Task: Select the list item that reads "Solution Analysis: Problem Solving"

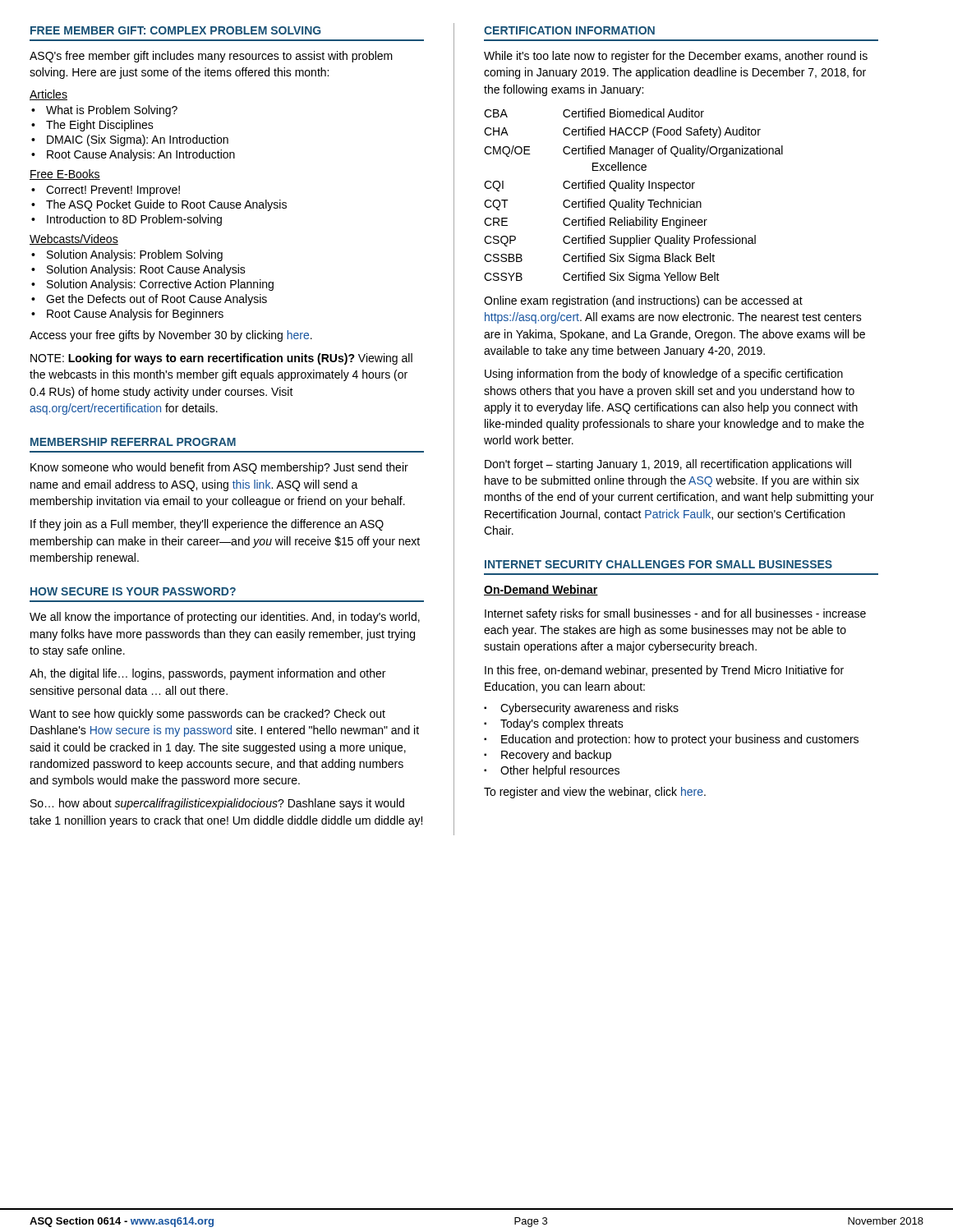Action: 233,254
